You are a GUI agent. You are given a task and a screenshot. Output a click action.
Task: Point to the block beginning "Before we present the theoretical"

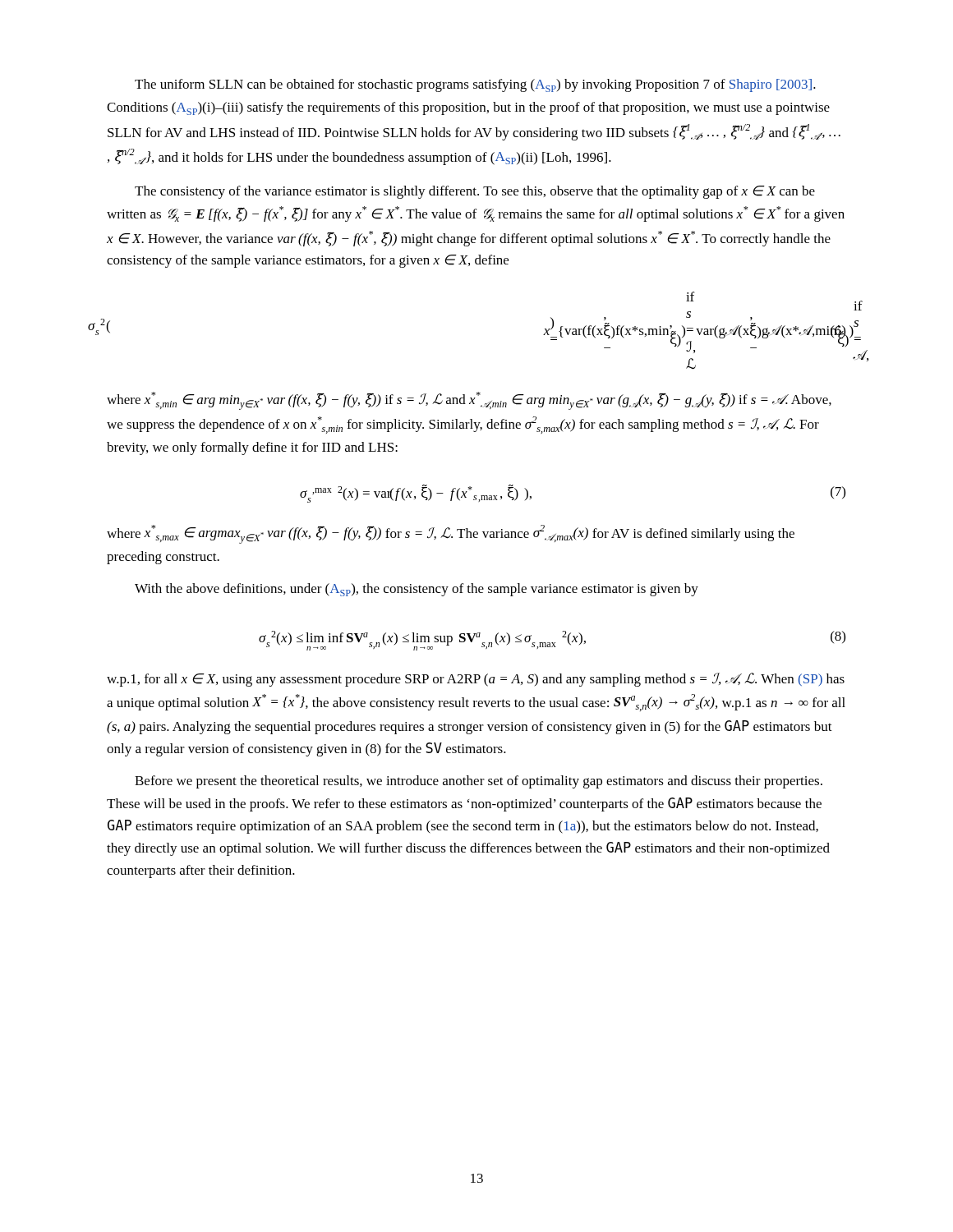(x=476, y=826)
